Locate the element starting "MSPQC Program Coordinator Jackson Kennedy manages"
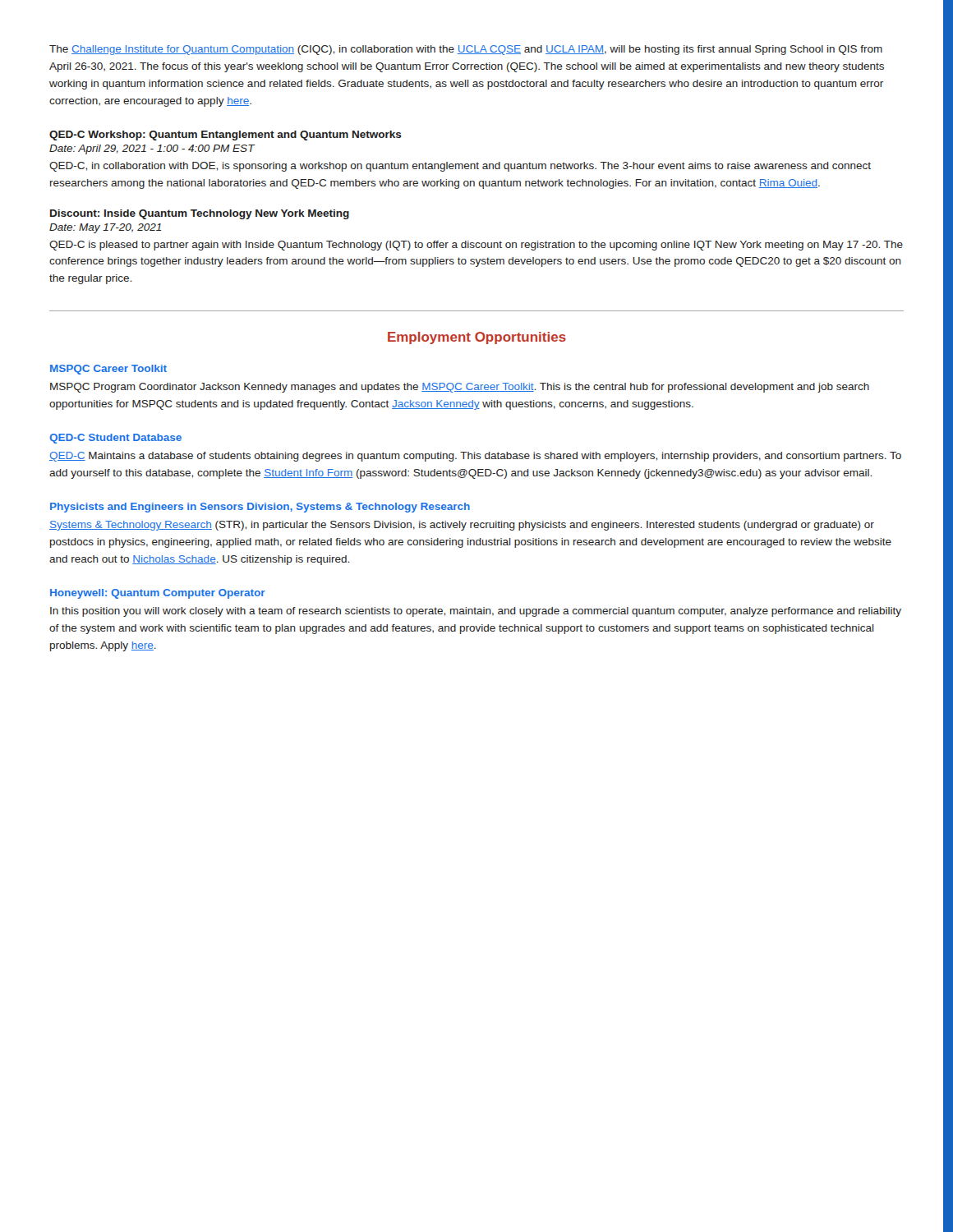This screenshot has width=953, height=1232. pyautogui.click(x=459, y=395)
